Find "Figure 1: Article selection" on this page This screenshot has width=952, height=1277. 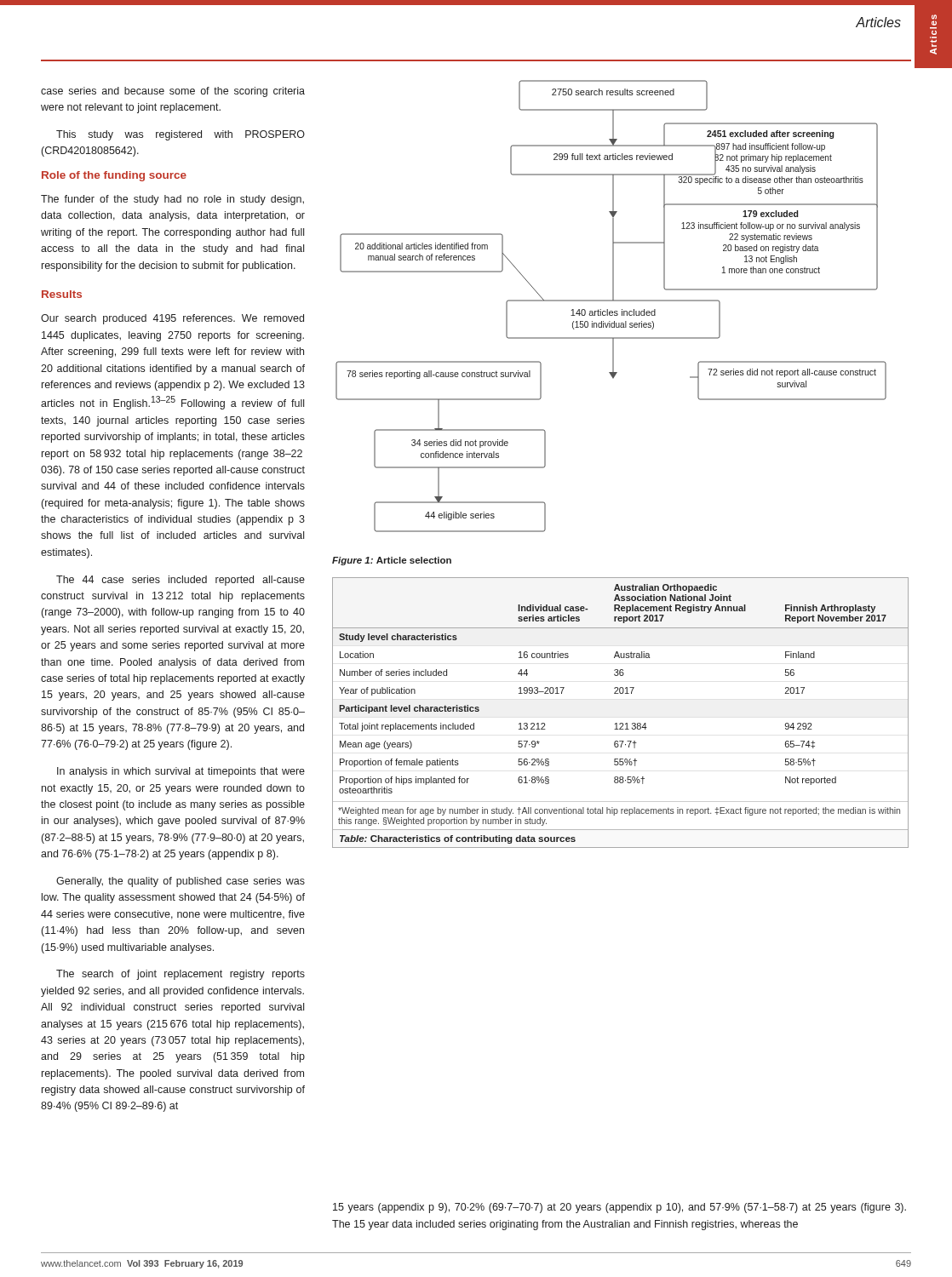coord(392,560)
